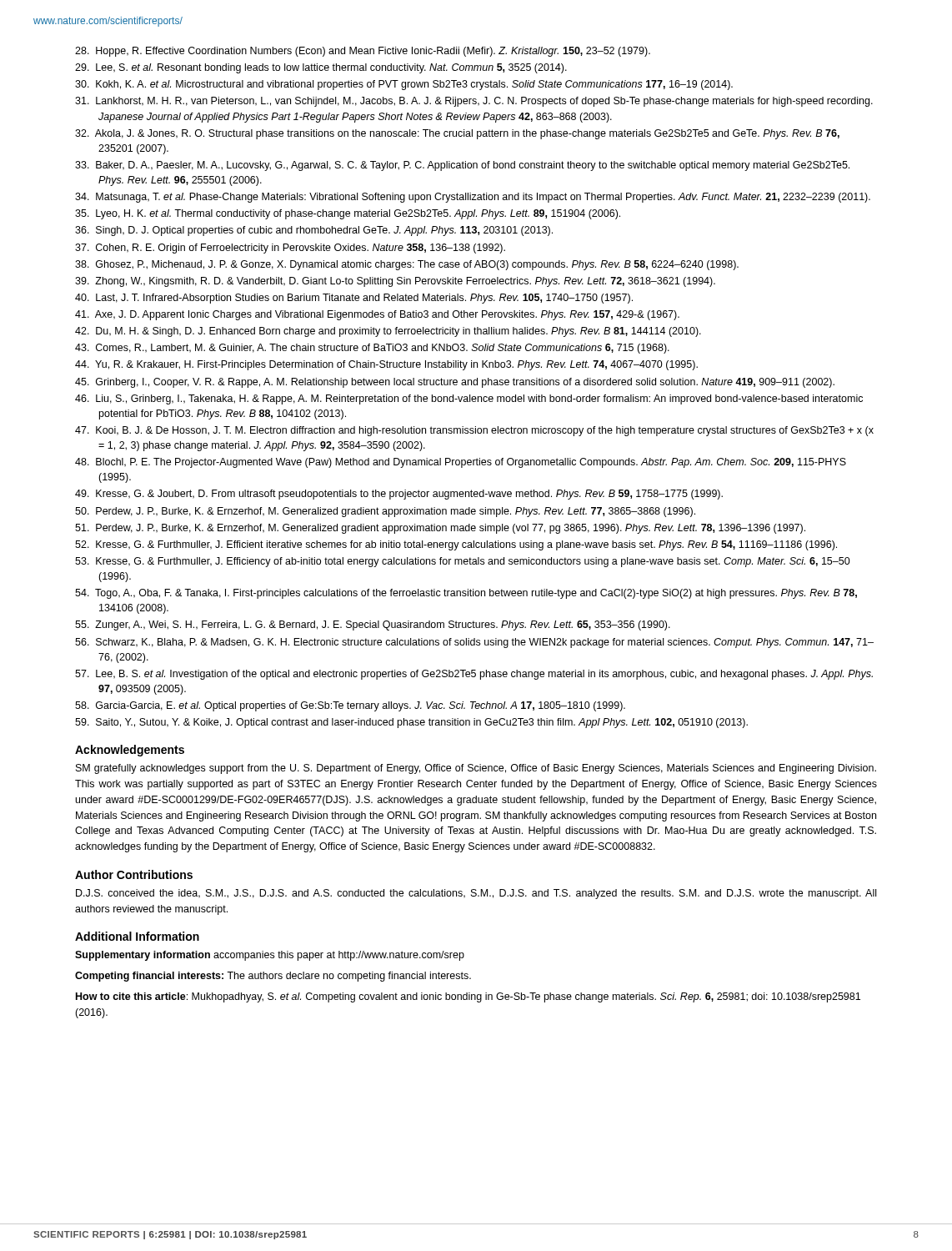Find the list item that says "57. Lee, B. S. et al. Investigation of"

(475, 681)
